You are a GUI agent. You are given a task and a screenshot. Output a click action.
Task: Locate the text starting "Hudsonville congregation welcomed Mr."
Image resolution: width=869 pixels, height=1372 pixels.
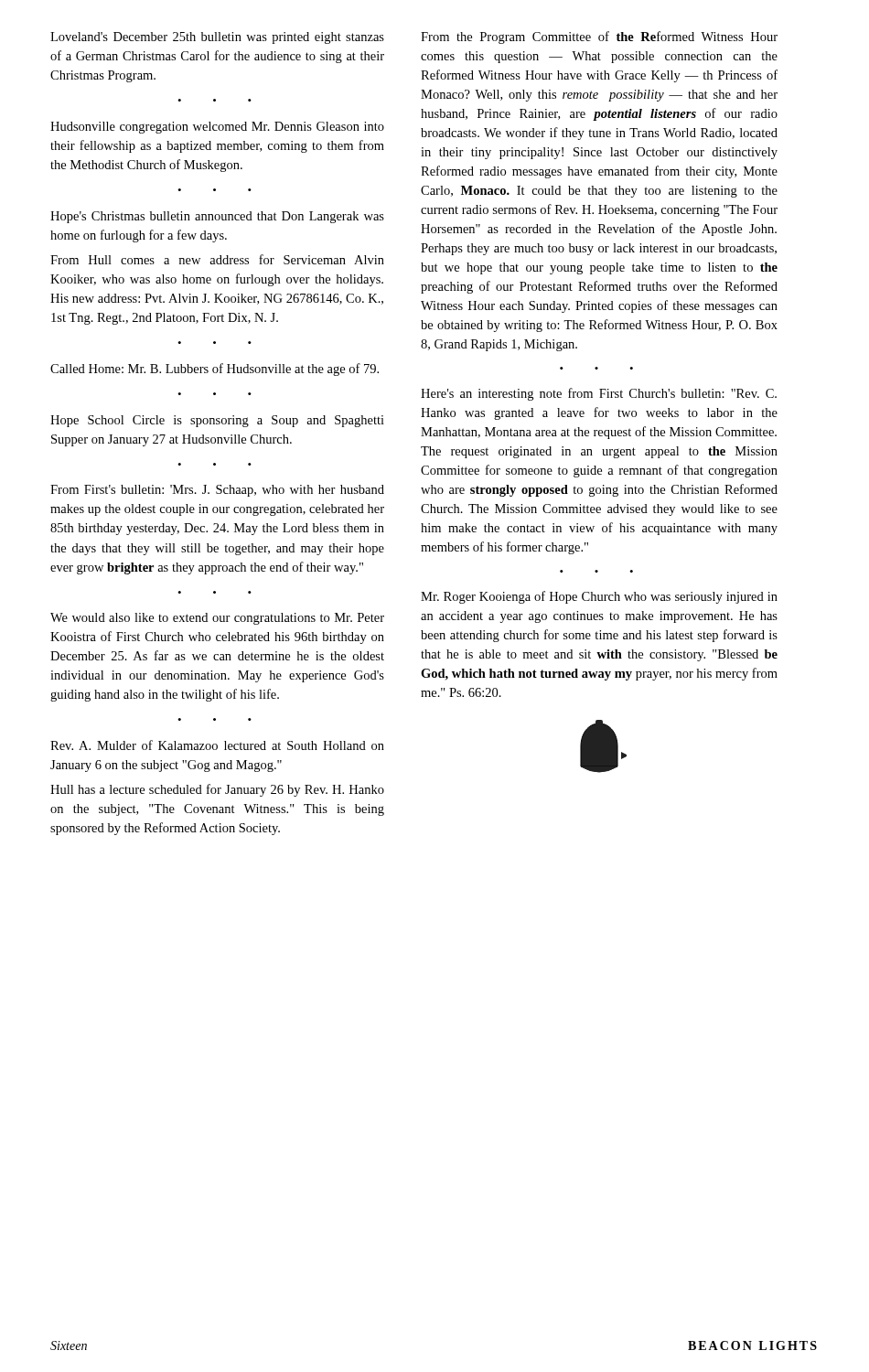point(217,146)
